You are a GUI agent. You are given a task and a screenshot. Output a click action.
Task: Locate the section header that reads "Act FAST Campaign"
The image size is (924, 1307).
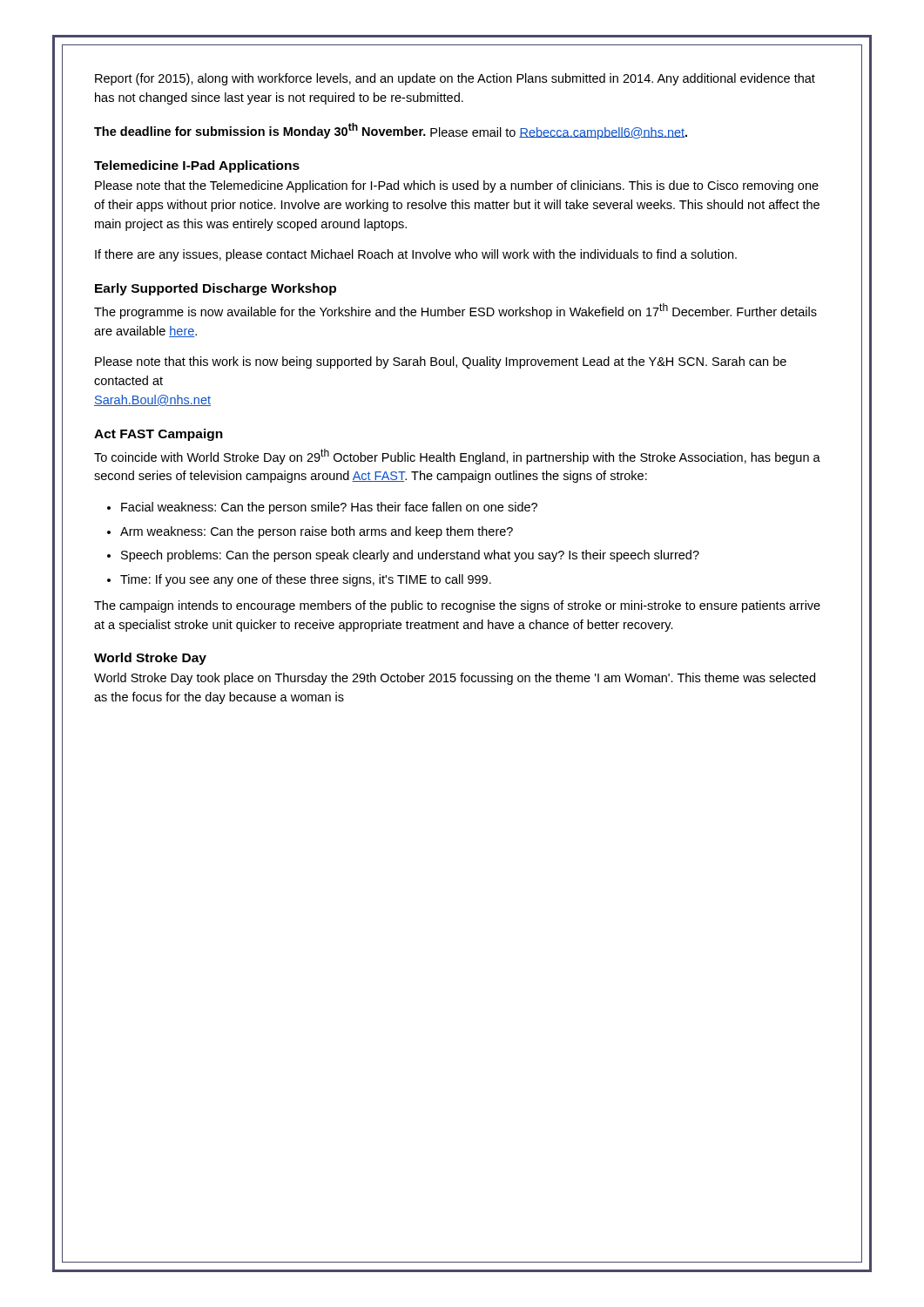pos(159,433)
